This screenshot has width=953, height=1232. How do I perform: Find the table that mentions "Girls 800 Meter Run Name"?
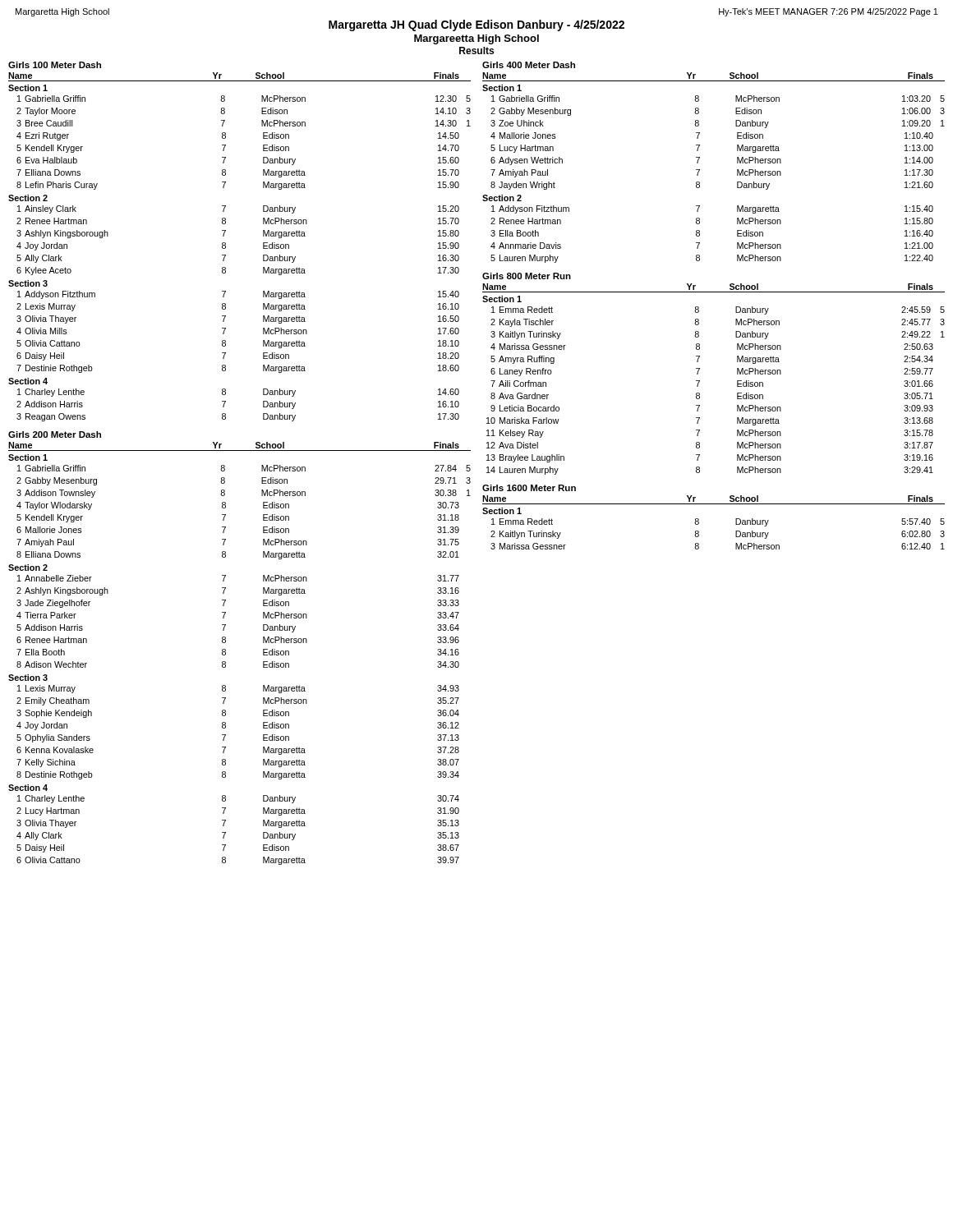point(714,374)
